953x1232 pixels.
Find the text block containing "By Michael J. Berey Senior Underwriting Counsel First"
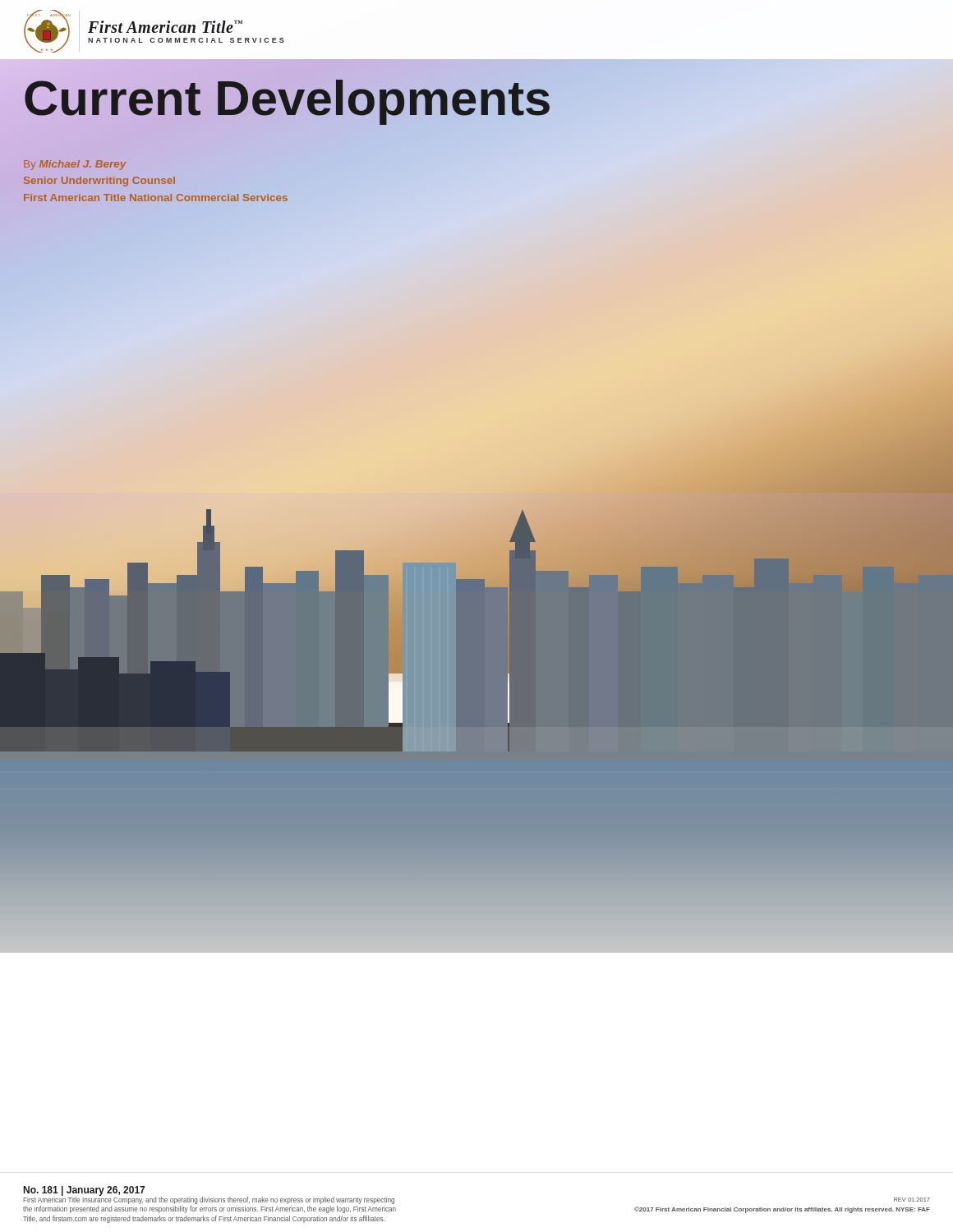(156, 181)
